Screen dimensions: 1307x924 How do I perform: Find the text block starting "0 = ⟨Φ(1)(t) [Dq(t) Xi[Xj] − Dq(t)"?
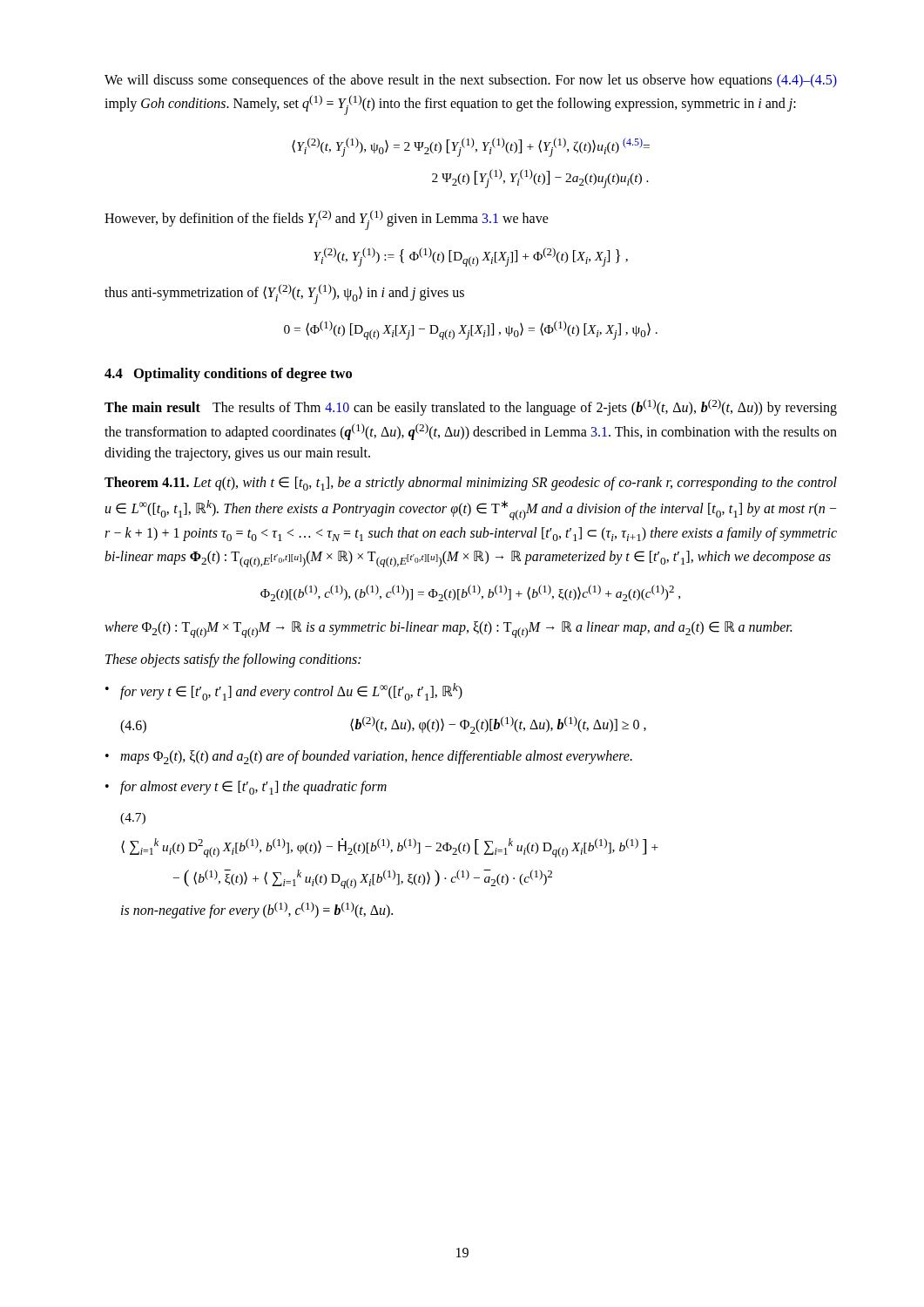tap(471, 329)
